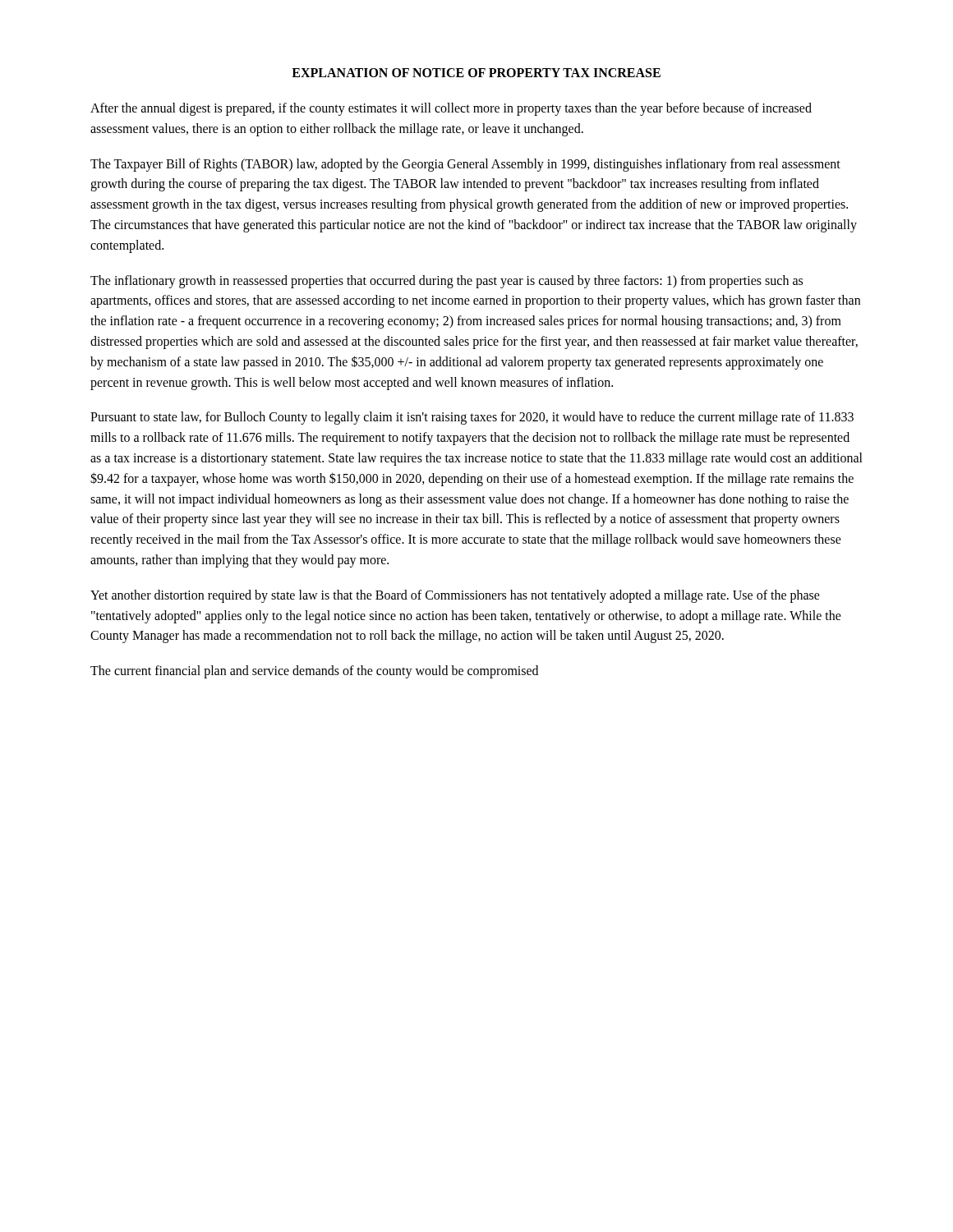The image size is (953, 1232).
Task: Find the title
Action: click(476, 73)
